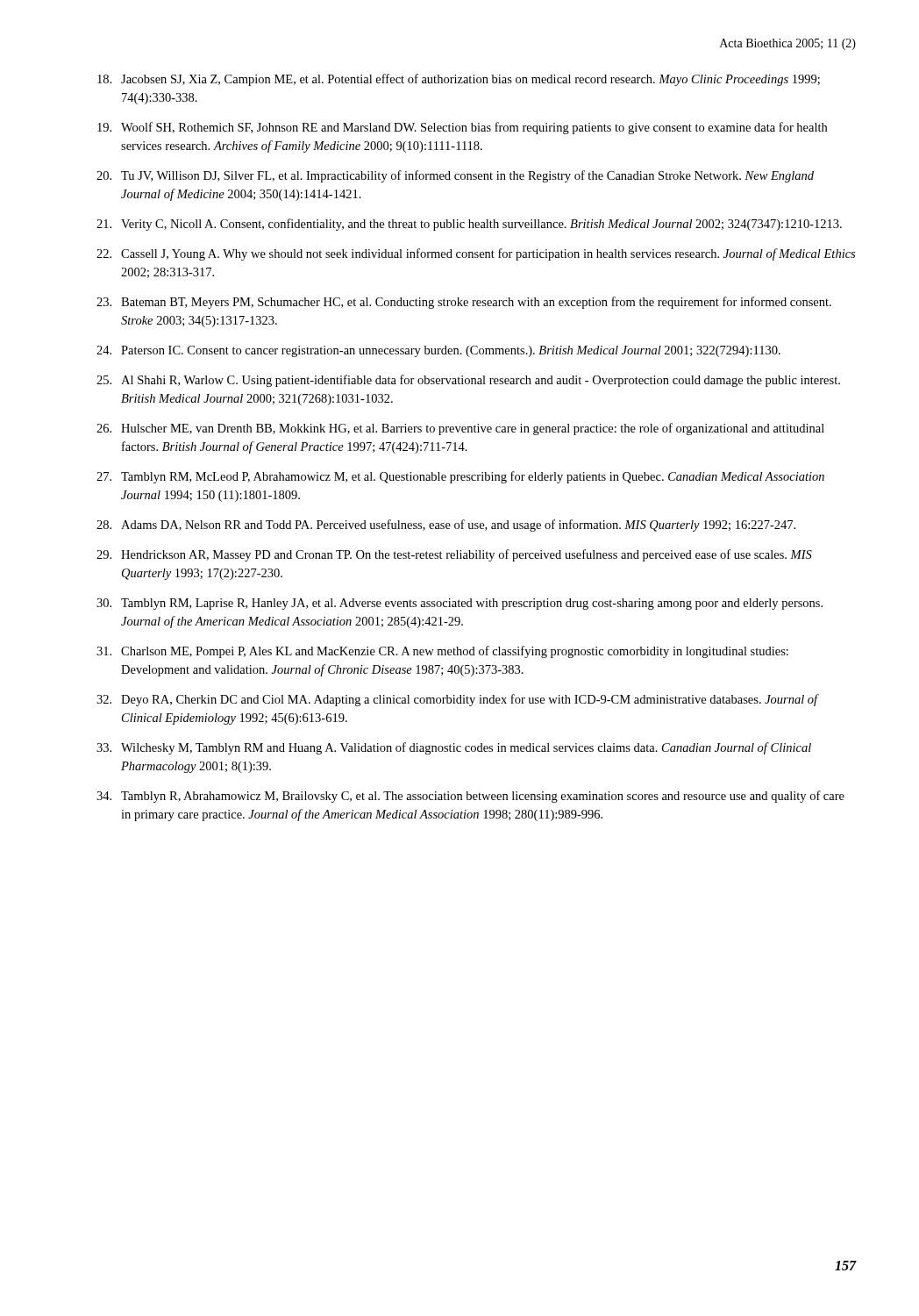Click on the list item with the text "28. Adams DA, Nelson RR and Todd"
Viewport: 919px width, 1316px height.
[x=467, y=525]
